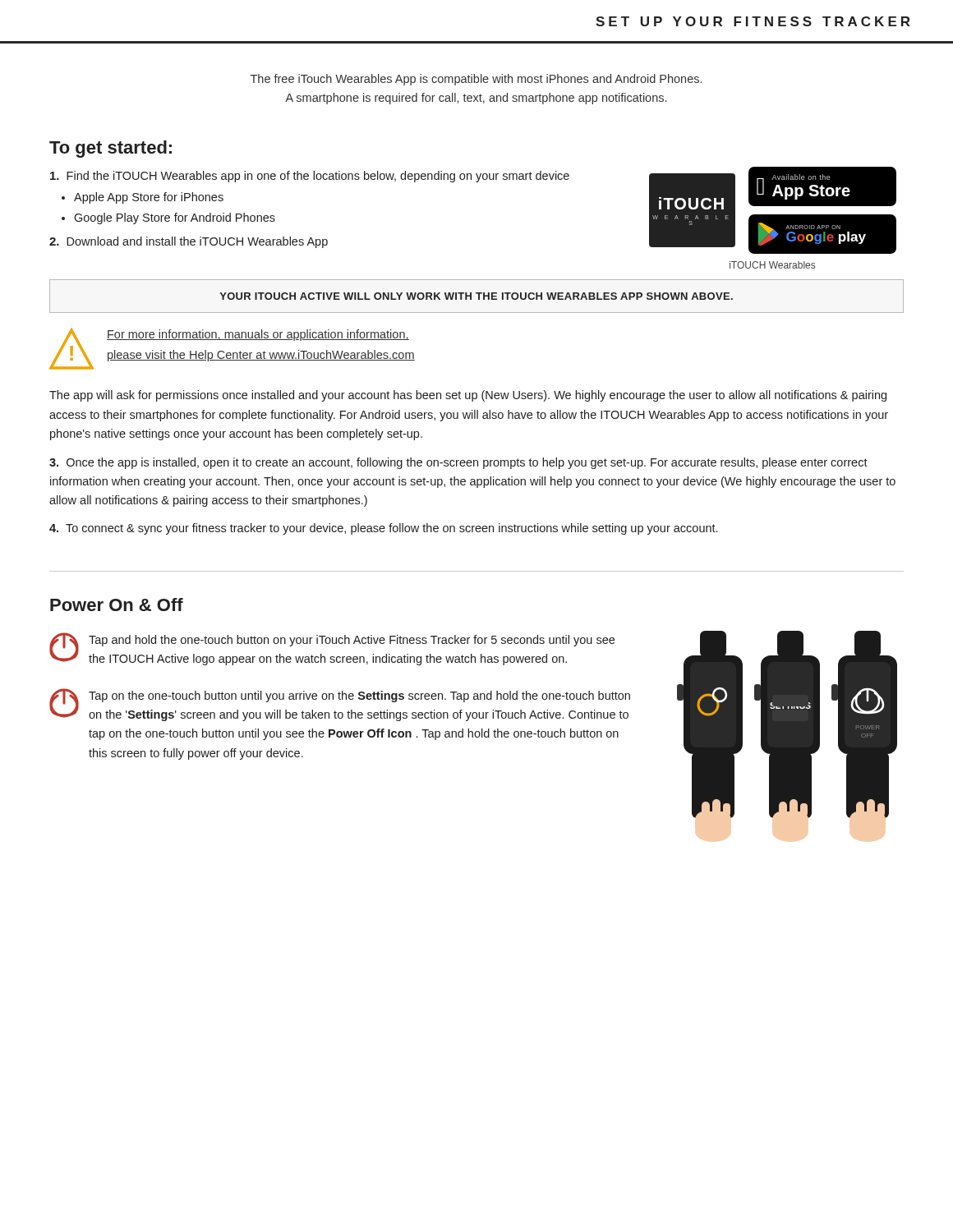The image size is (953, 1232).
Task: Click where it says "Power On & Off"
Action: click(116, 605)
